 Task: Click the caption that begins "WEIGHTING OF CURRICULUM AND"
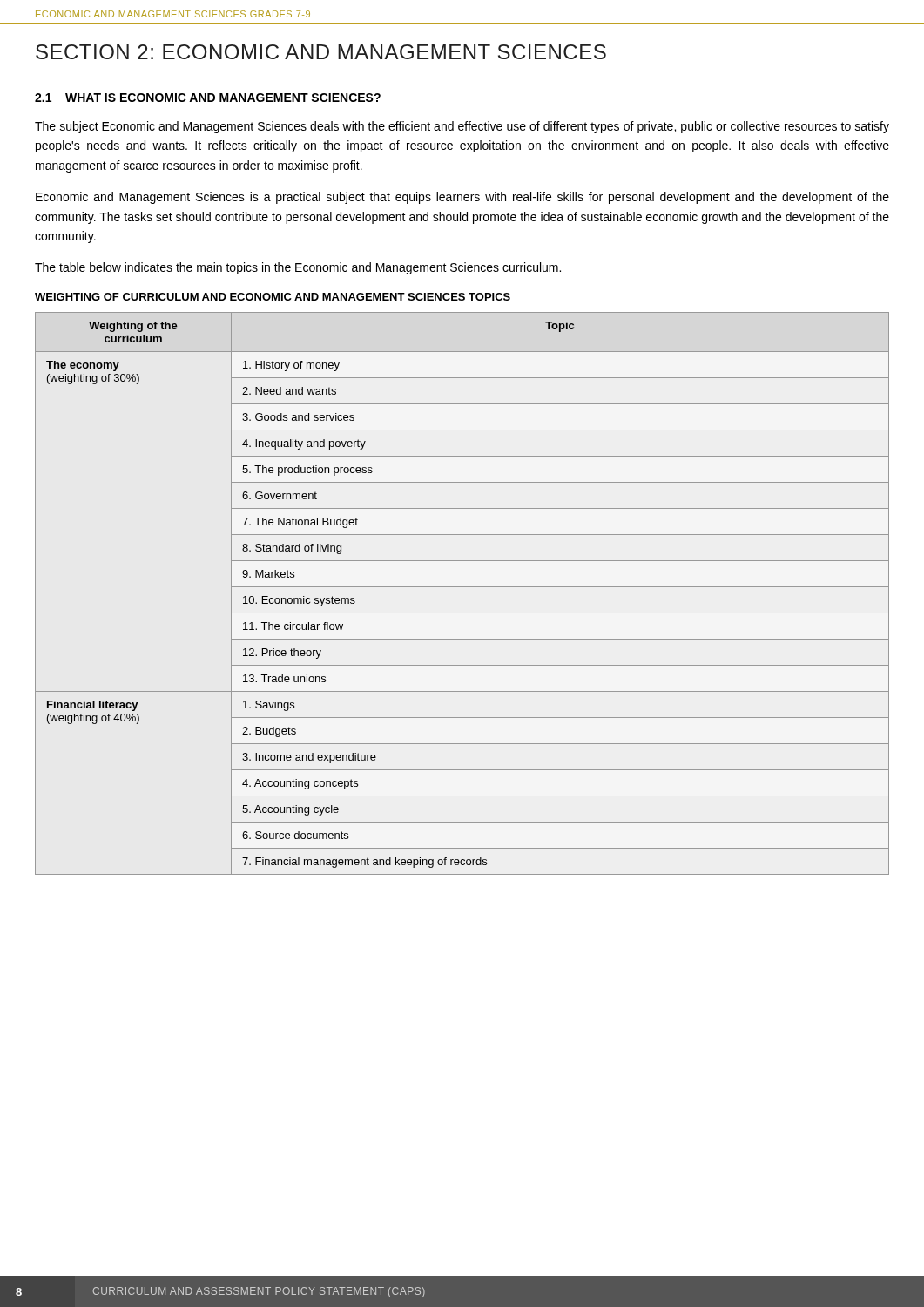coord(273,296)
